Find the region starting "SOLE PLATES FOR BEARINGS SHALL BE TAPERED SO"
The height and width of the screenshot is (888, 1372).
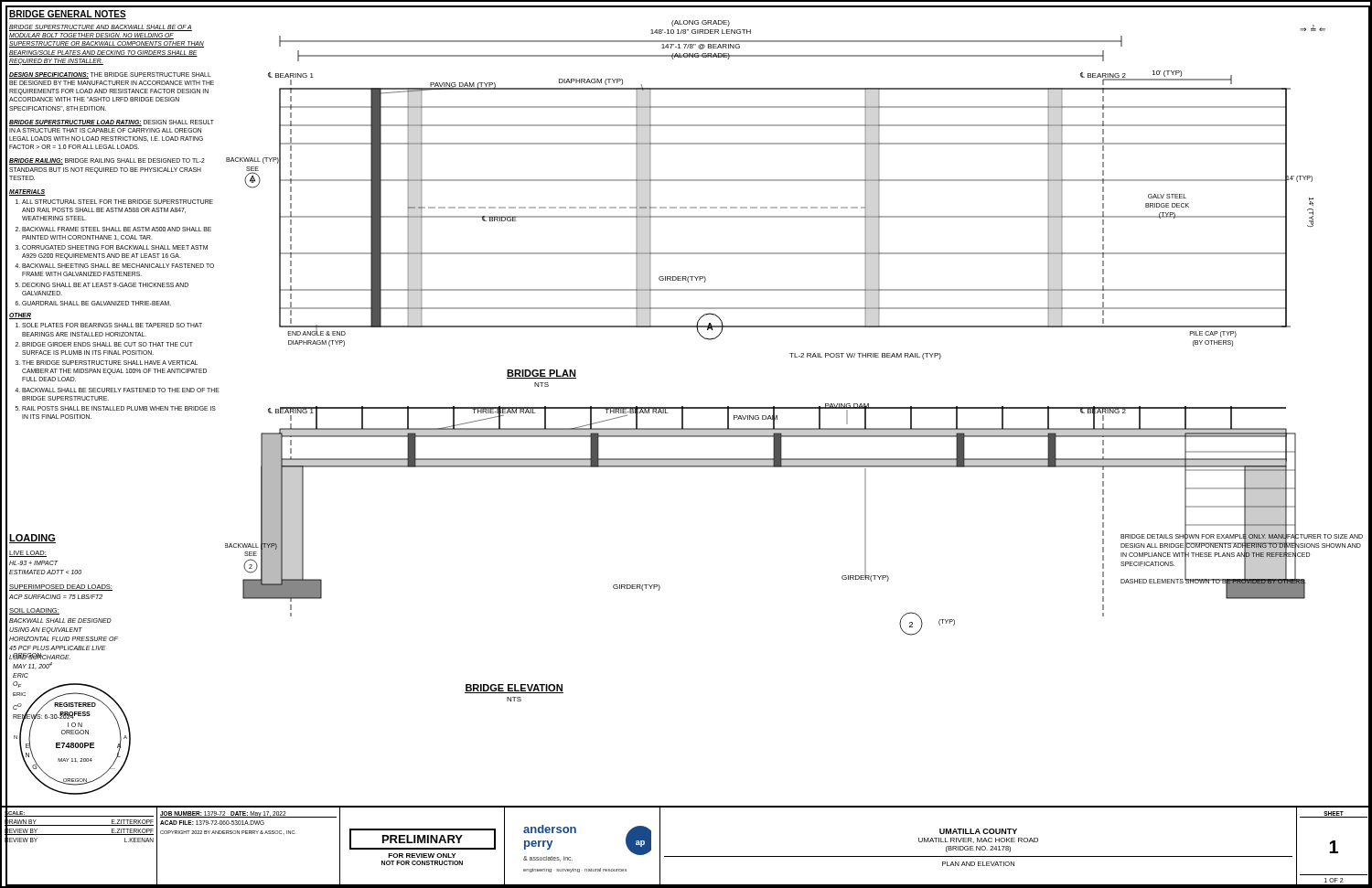point(112,330)
